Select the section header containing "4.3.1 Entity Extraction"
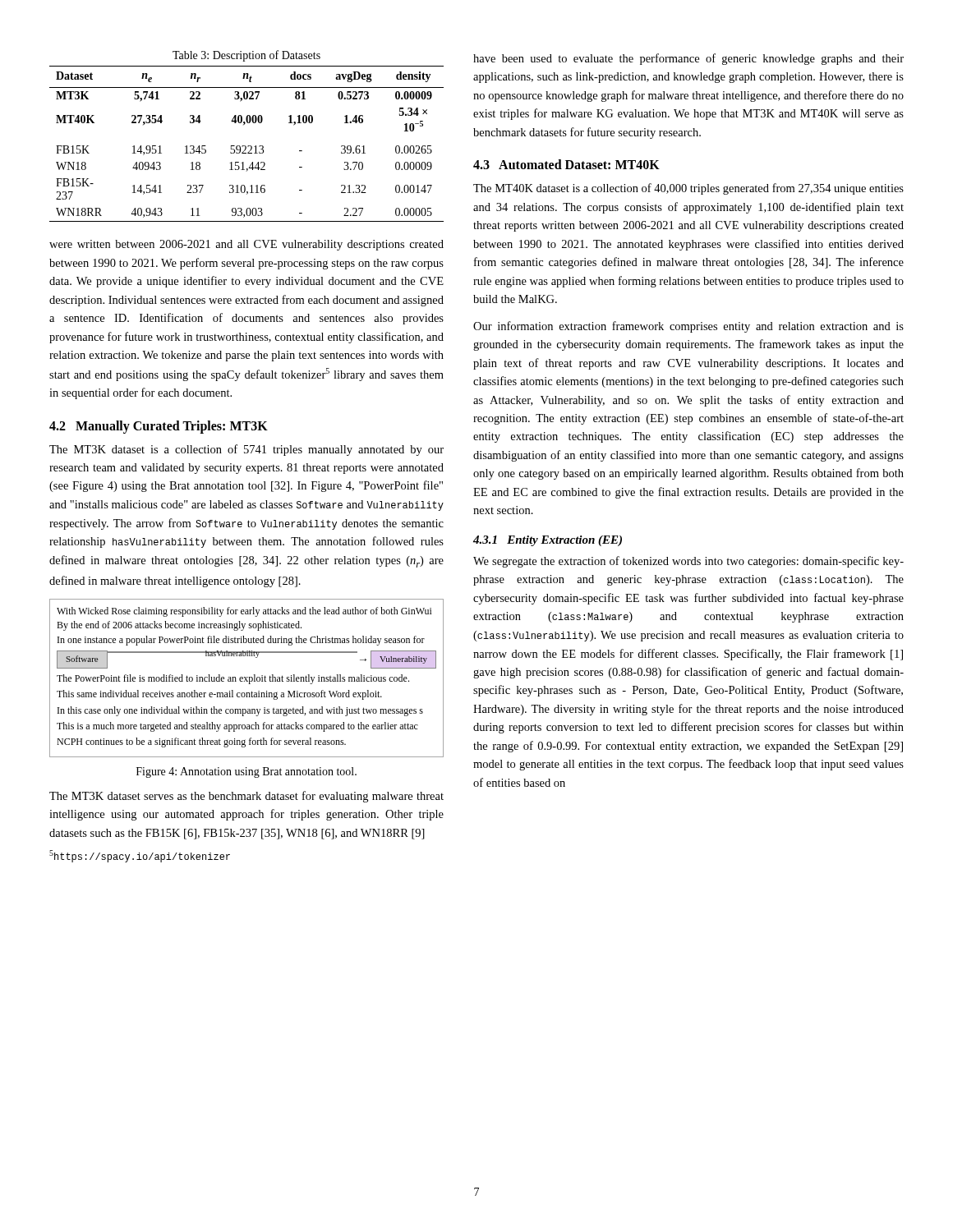Screen dimensions: 1232x953 (x=548, y=539)
